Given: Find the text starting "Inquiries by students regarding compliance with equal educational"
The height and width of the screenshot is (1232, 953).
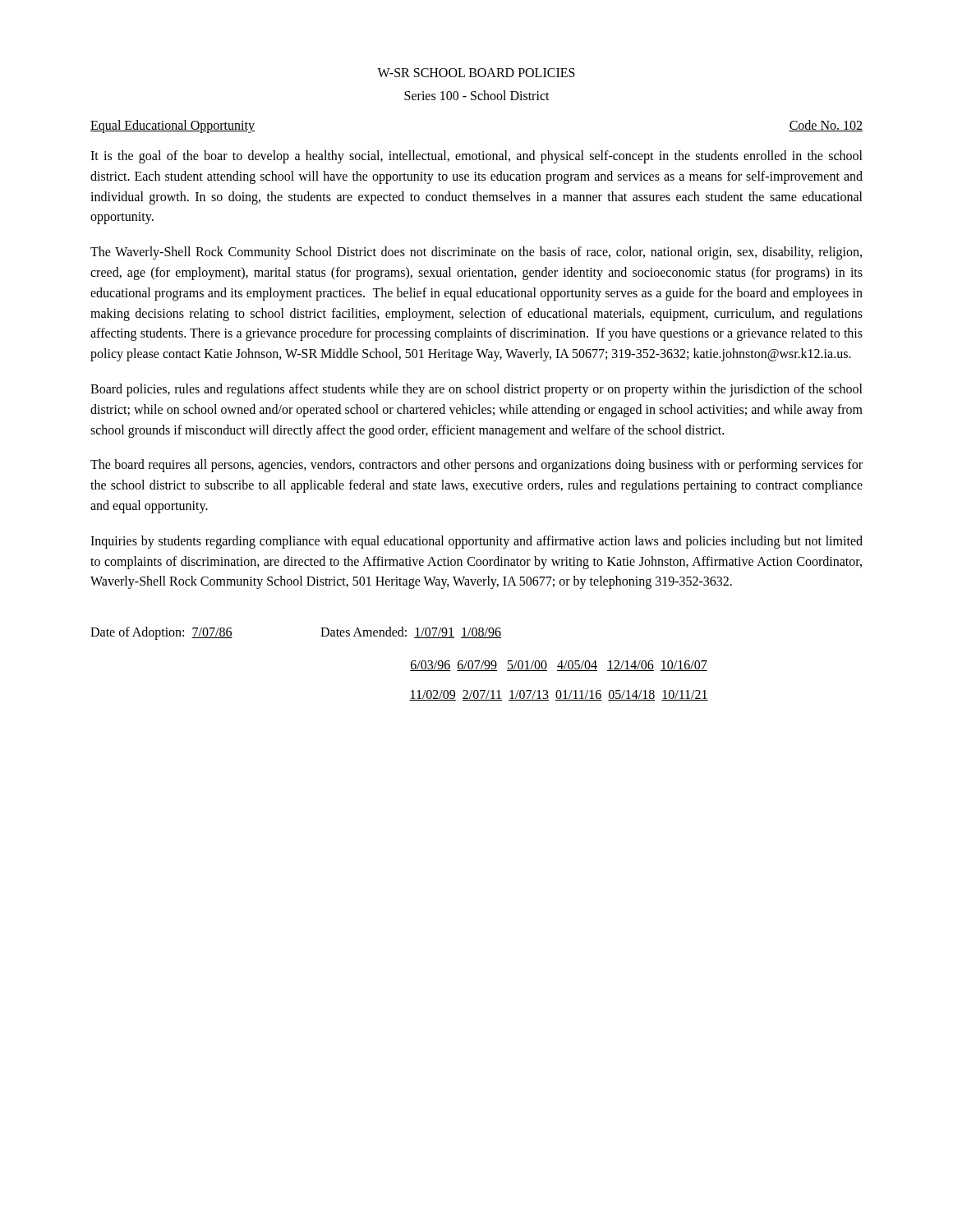Looking at the screenshot, I should pyautogui.click(x=476, y=561).
